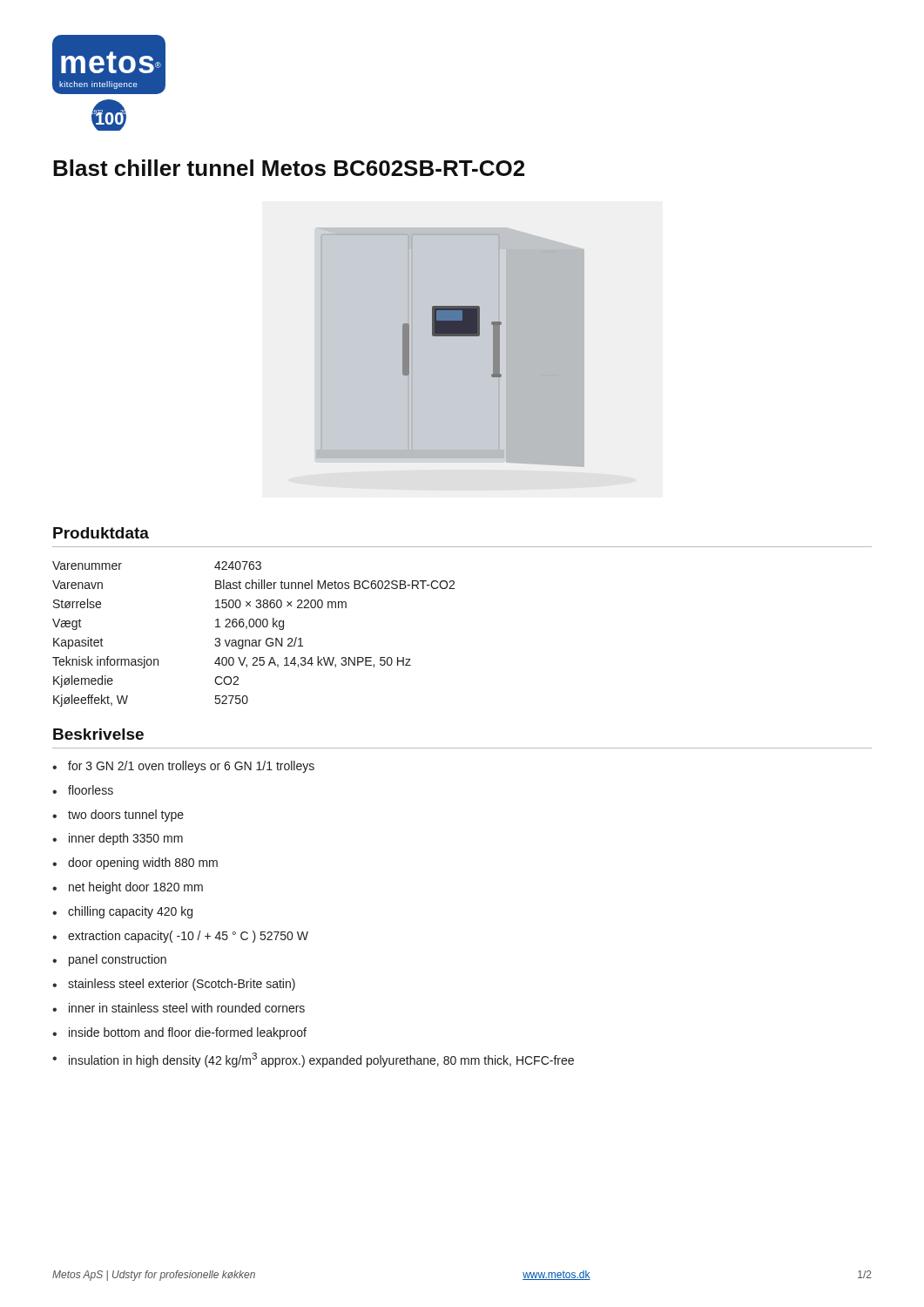Locate the text "• two doors tunnel type"
Screen dimensions: 1307x924
click(118, 816)
